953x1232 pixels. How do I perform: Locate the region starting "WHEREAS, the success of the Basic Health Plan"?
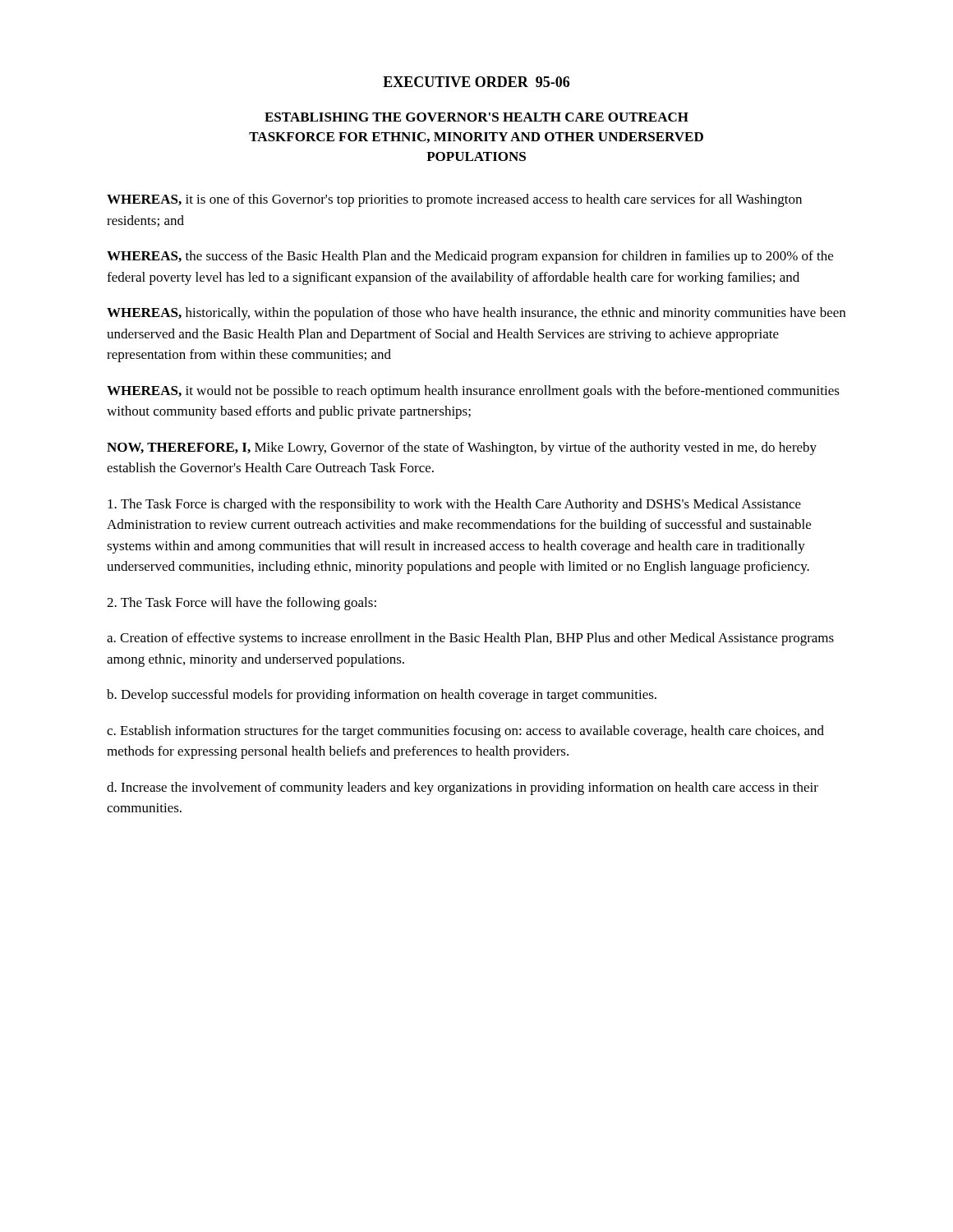[470, 267]
